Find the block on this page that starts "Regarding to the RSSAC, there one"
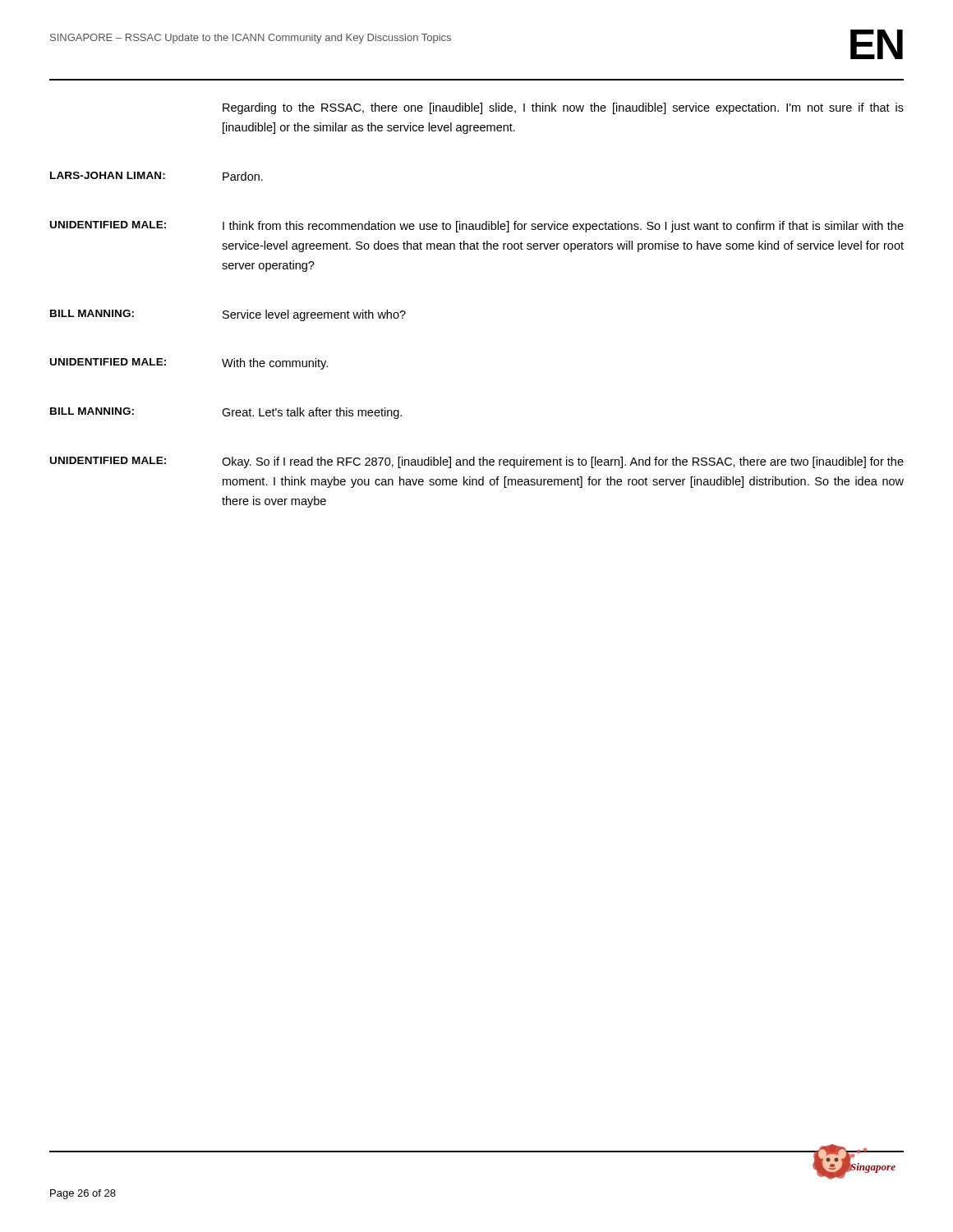Image resolution: width=953 pixels, height=1232 pixels. pyautogui.click(x=563, y=117)
